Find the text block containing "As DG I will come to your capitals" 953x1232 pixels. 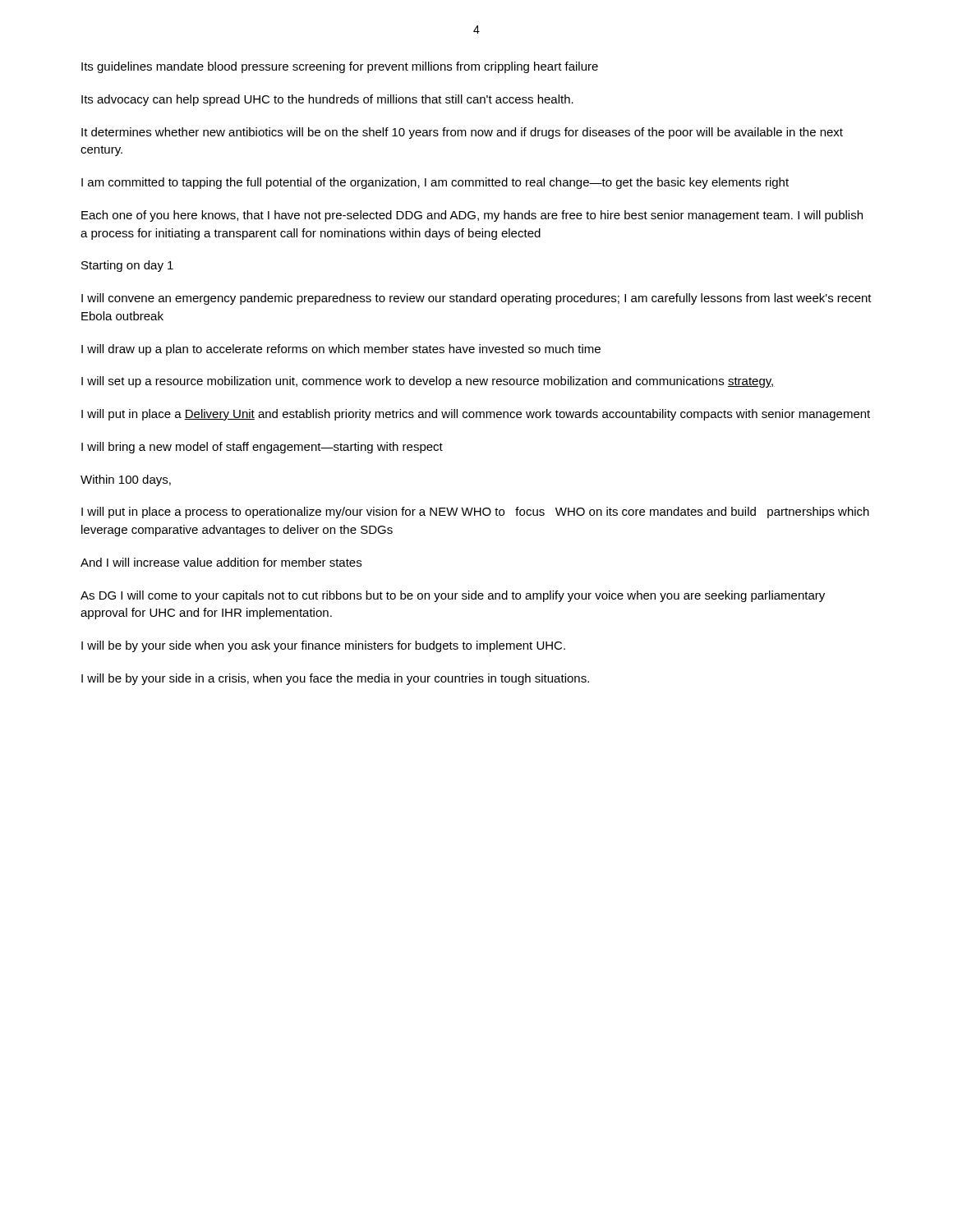coord(453,604)
